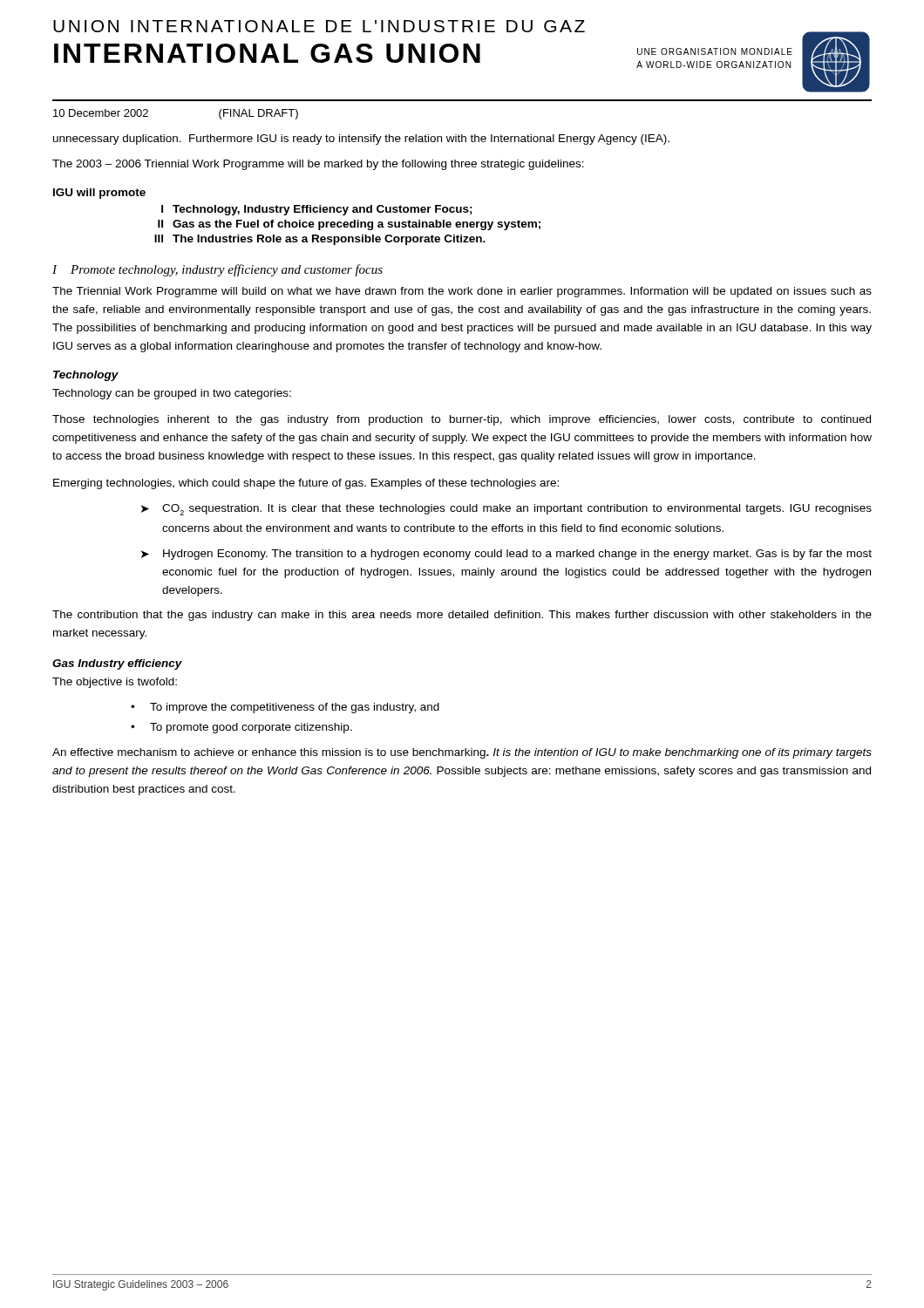Screen dimensions: 1308x924
Task: Click on the region starting "unnecessary duplication. Furthermore IGU"
Action: (x=361, y=138)
